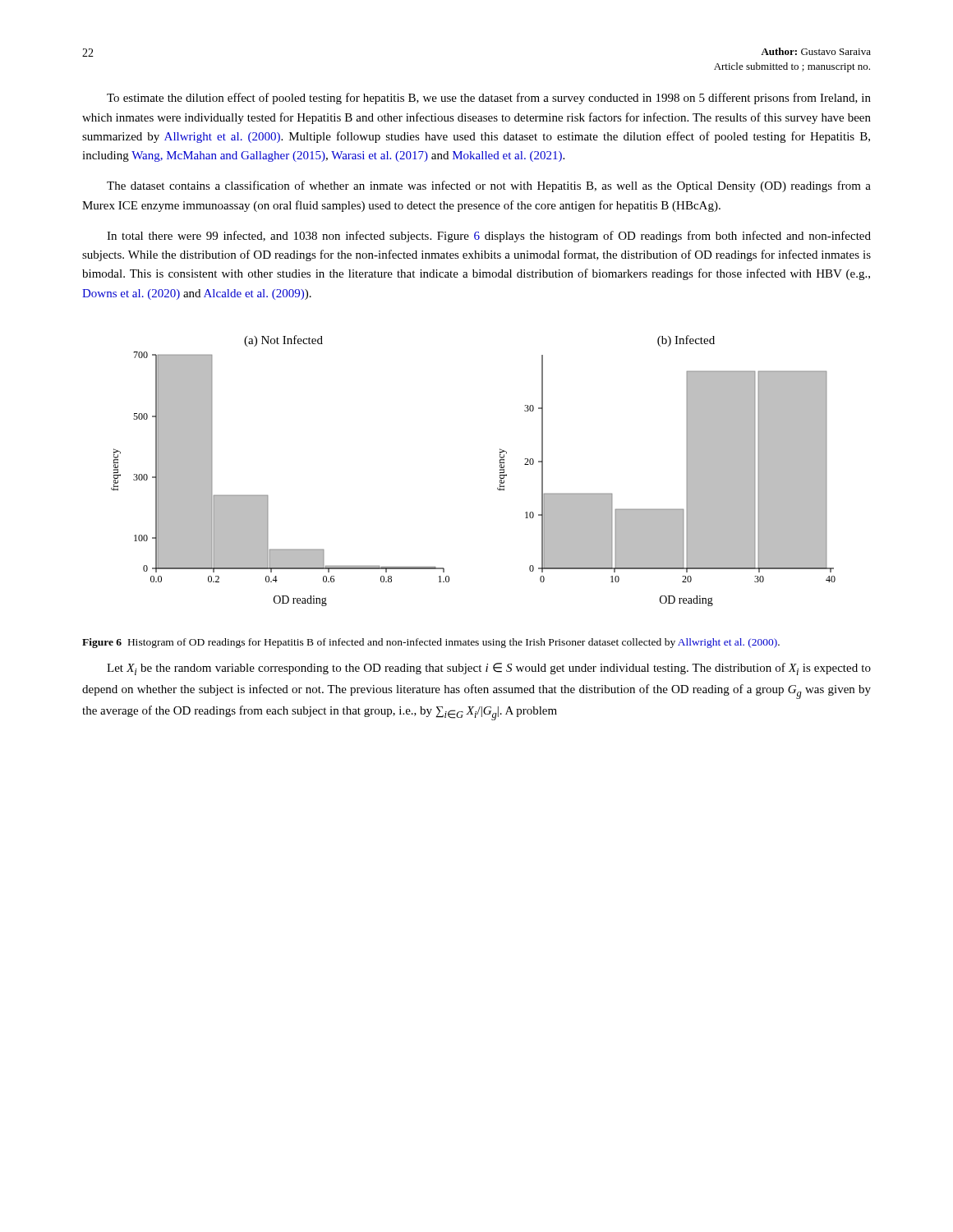The height and width of the screenshot is (1232, 953).
Task: Click the passage that begins "Let Xi be the random variable corresponding to"
Action: click(x=476, y=691)
